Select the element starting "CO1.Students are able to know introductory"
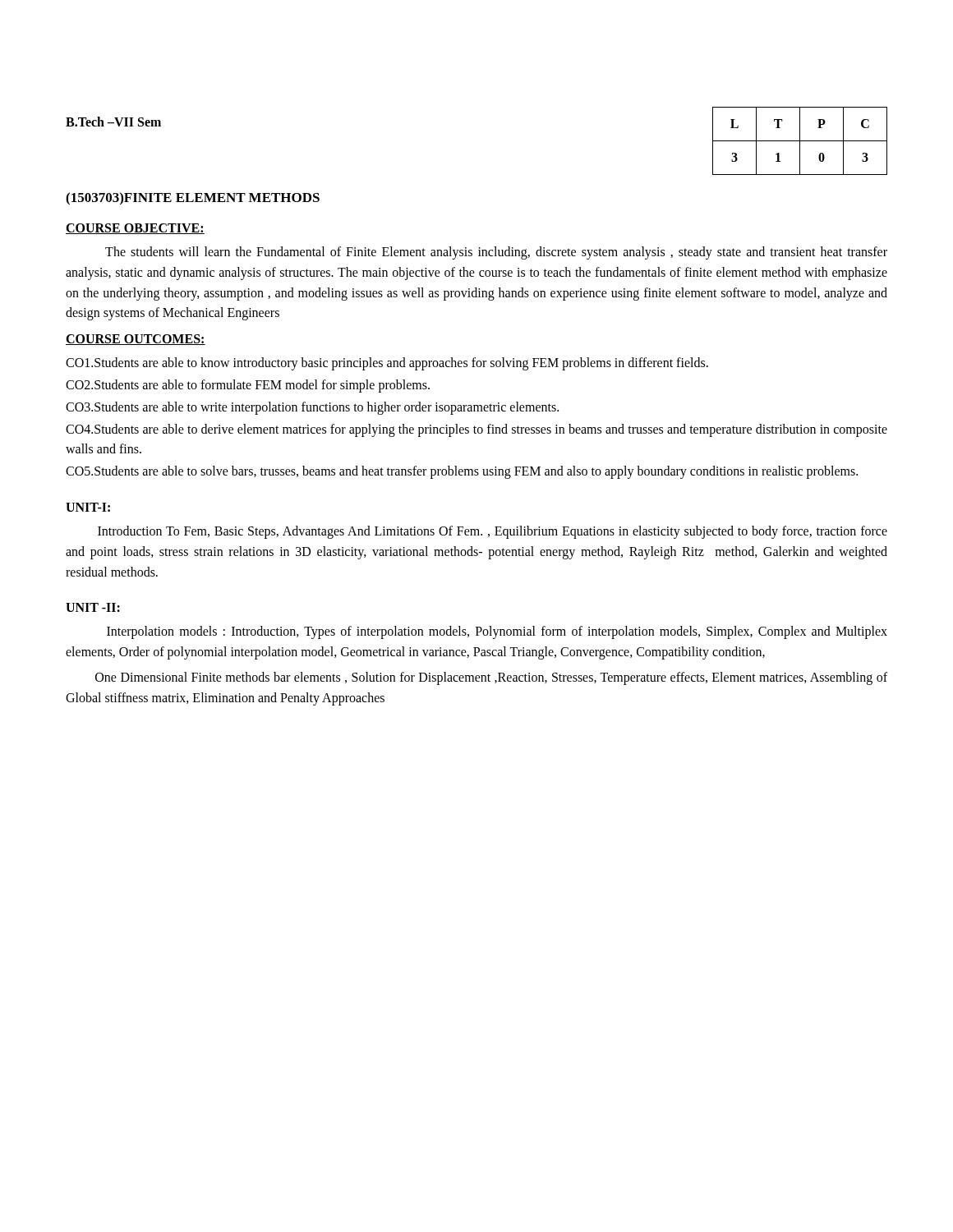The width and height of the screenshot is (953, 1232). pyautogui.click(x=387, y=363)
